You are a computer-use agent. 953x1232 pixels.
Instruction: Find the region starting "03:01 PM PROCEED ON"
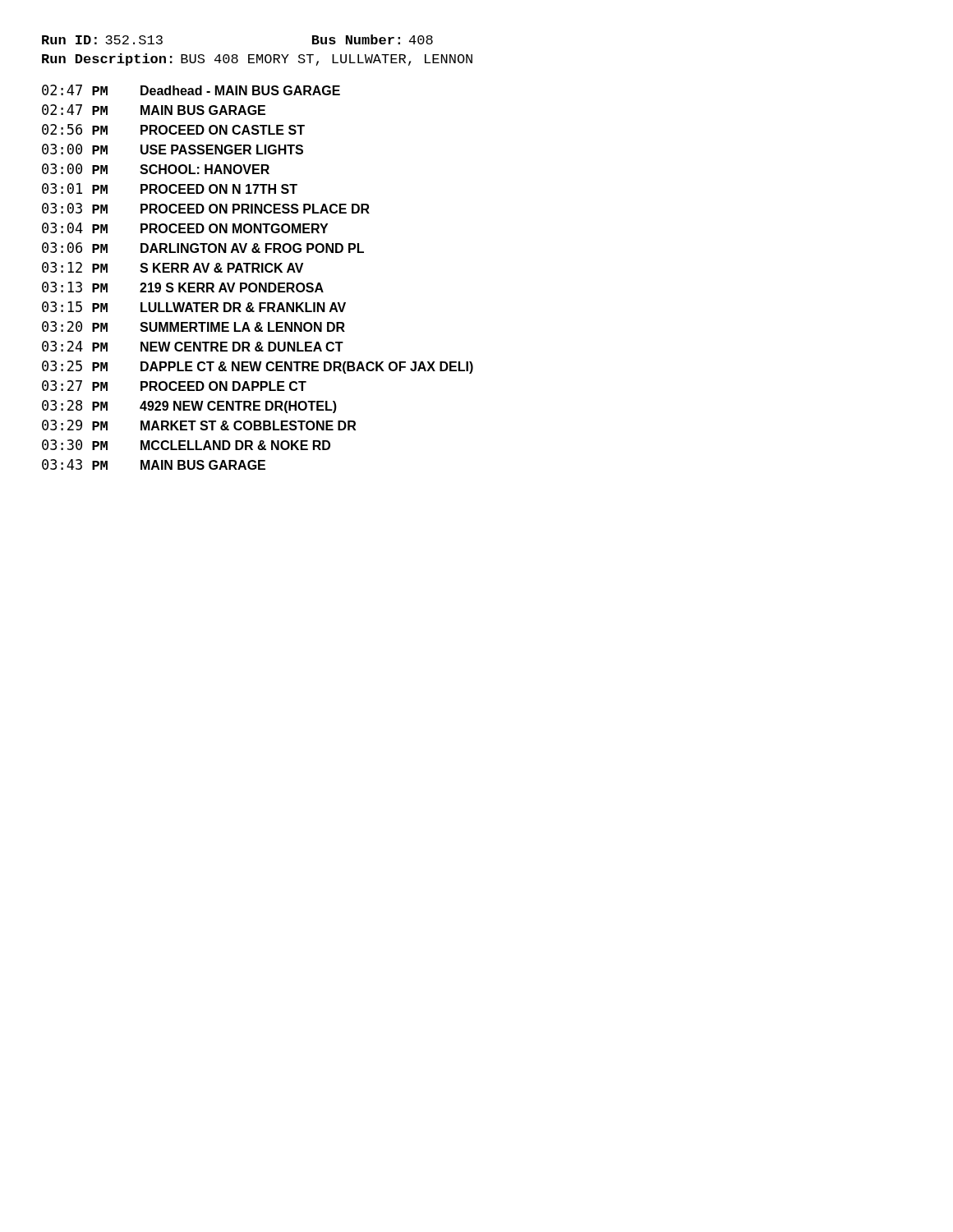coord(169,189)
